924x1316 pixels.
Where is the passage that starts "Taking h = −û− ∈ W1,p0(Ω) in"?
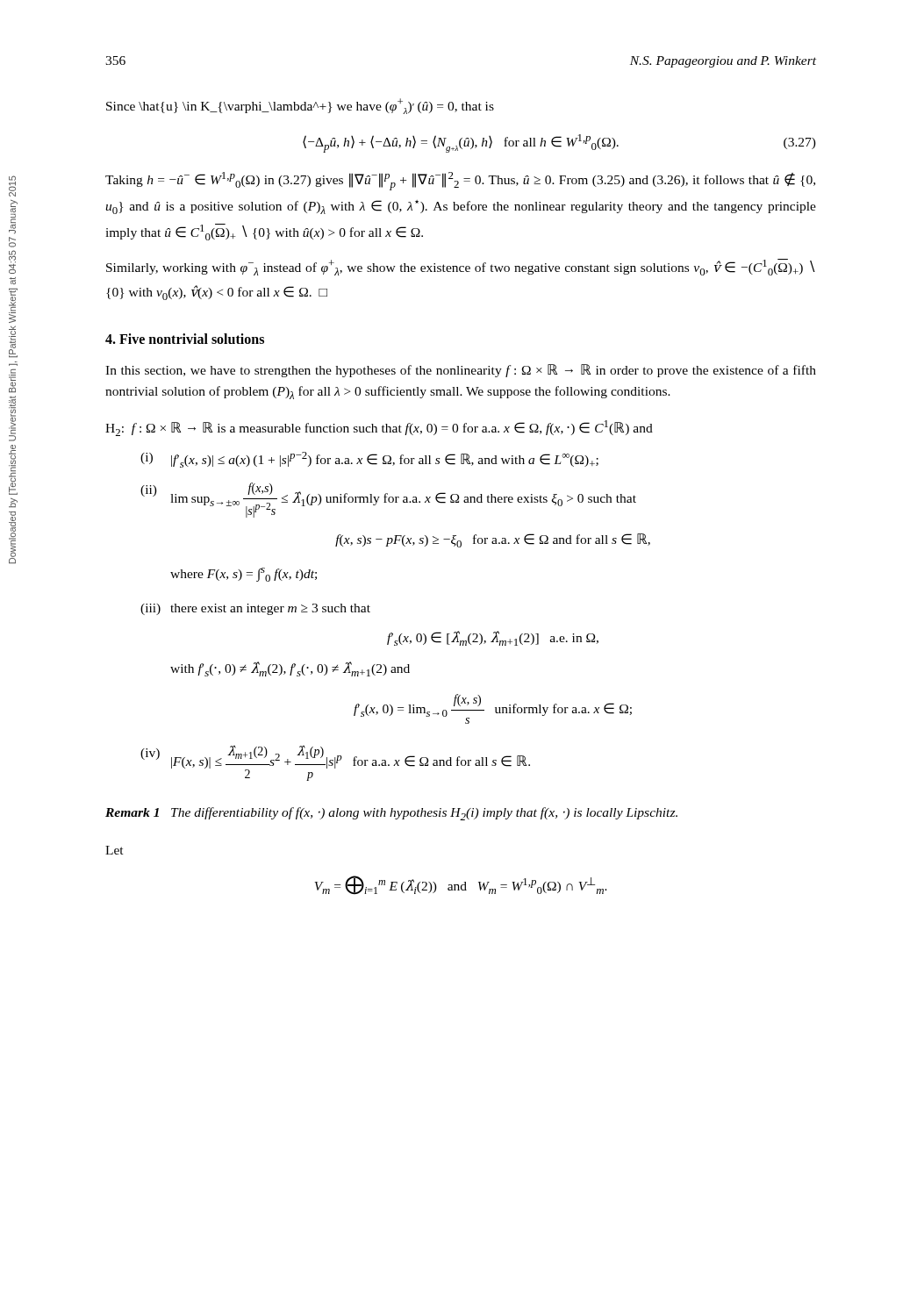(460, 181)
